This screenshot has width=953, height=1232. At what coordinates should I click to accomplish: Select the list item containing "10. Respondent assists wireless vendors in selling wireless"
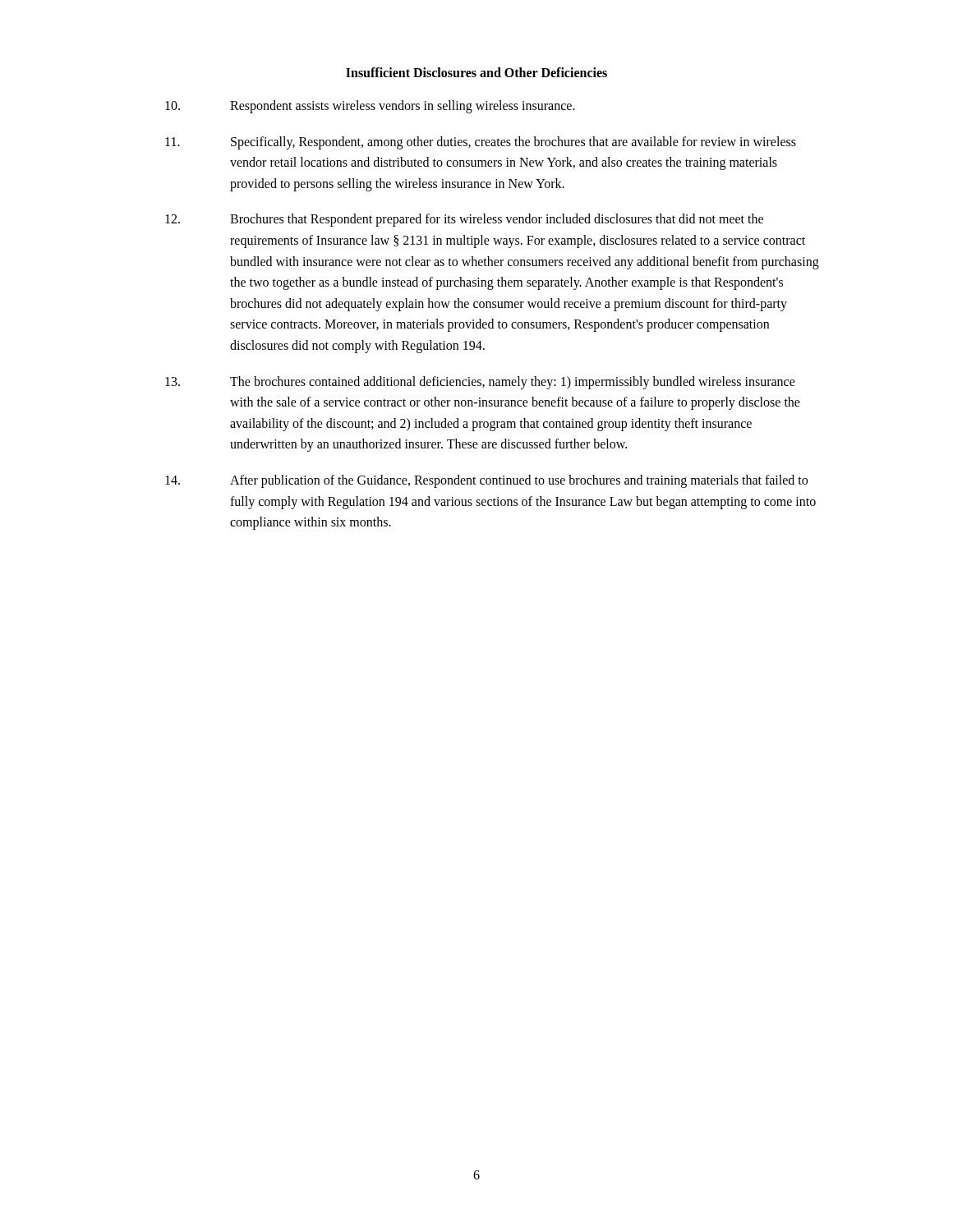476,106
